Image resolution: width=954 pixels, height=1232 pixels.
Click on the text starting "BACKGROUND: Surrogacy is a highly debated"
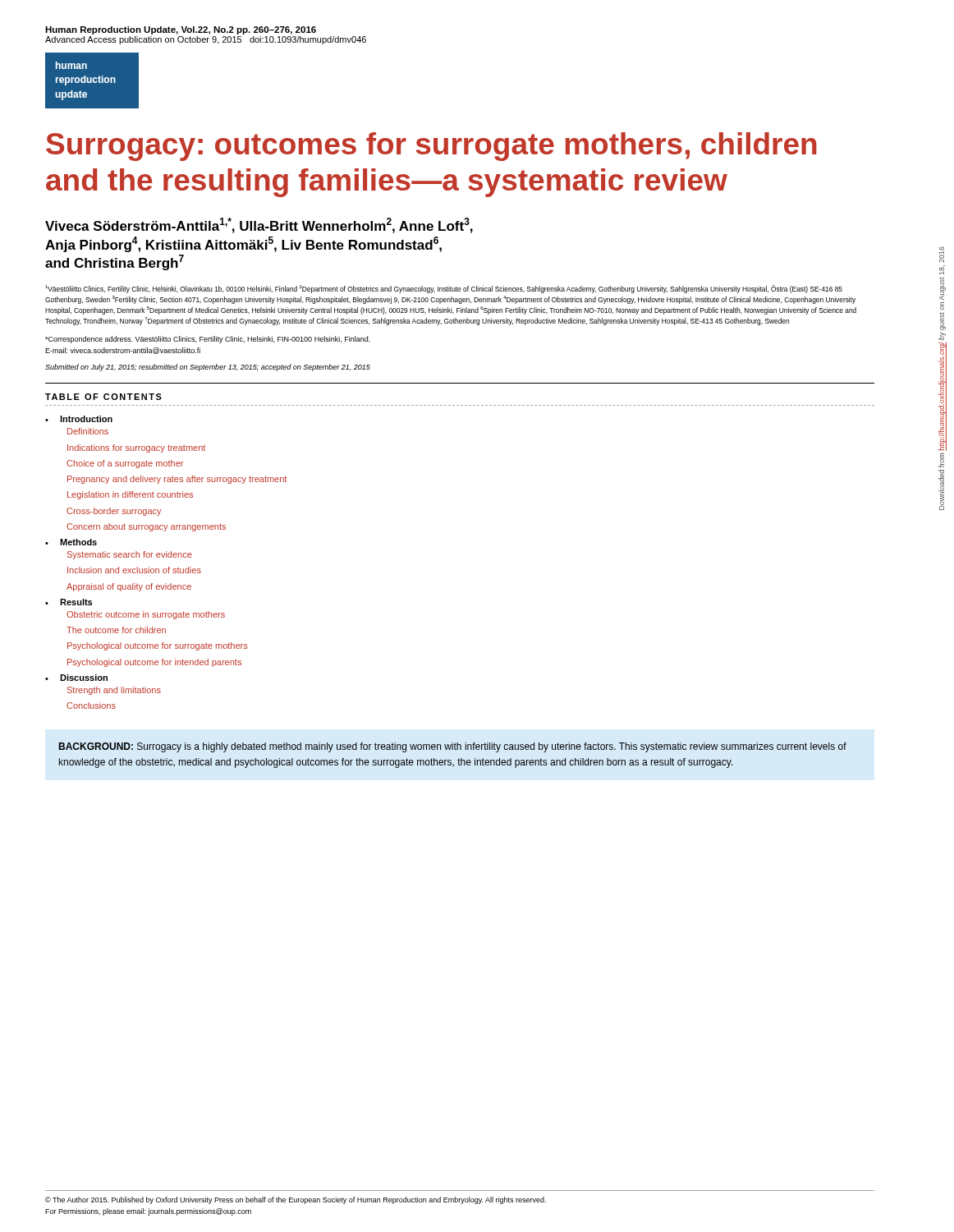452,755
